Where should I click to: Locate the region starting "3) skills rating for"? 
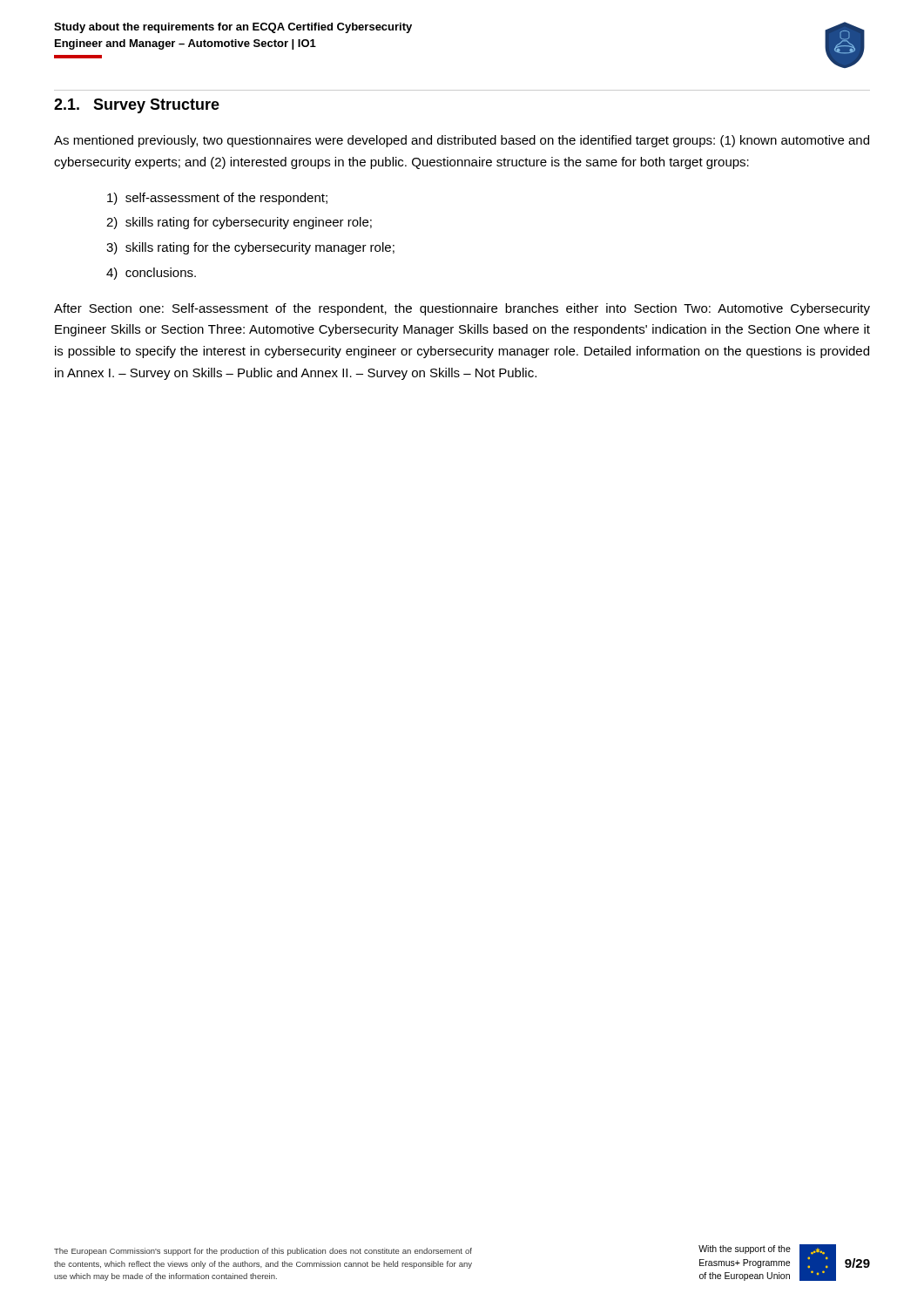coord(251,247)
